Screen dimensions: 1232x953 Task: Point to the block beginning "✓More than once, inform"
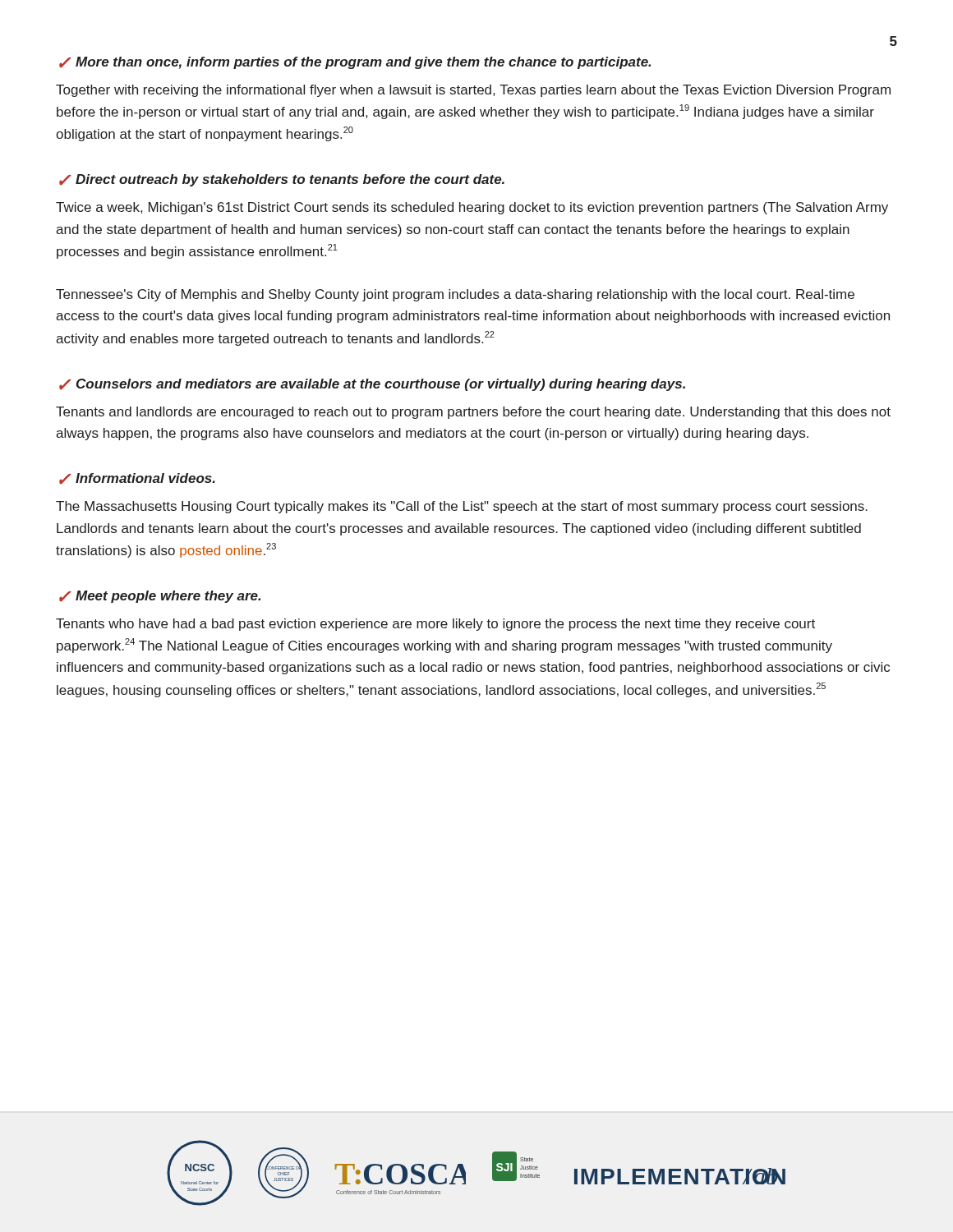click(476, 97)
